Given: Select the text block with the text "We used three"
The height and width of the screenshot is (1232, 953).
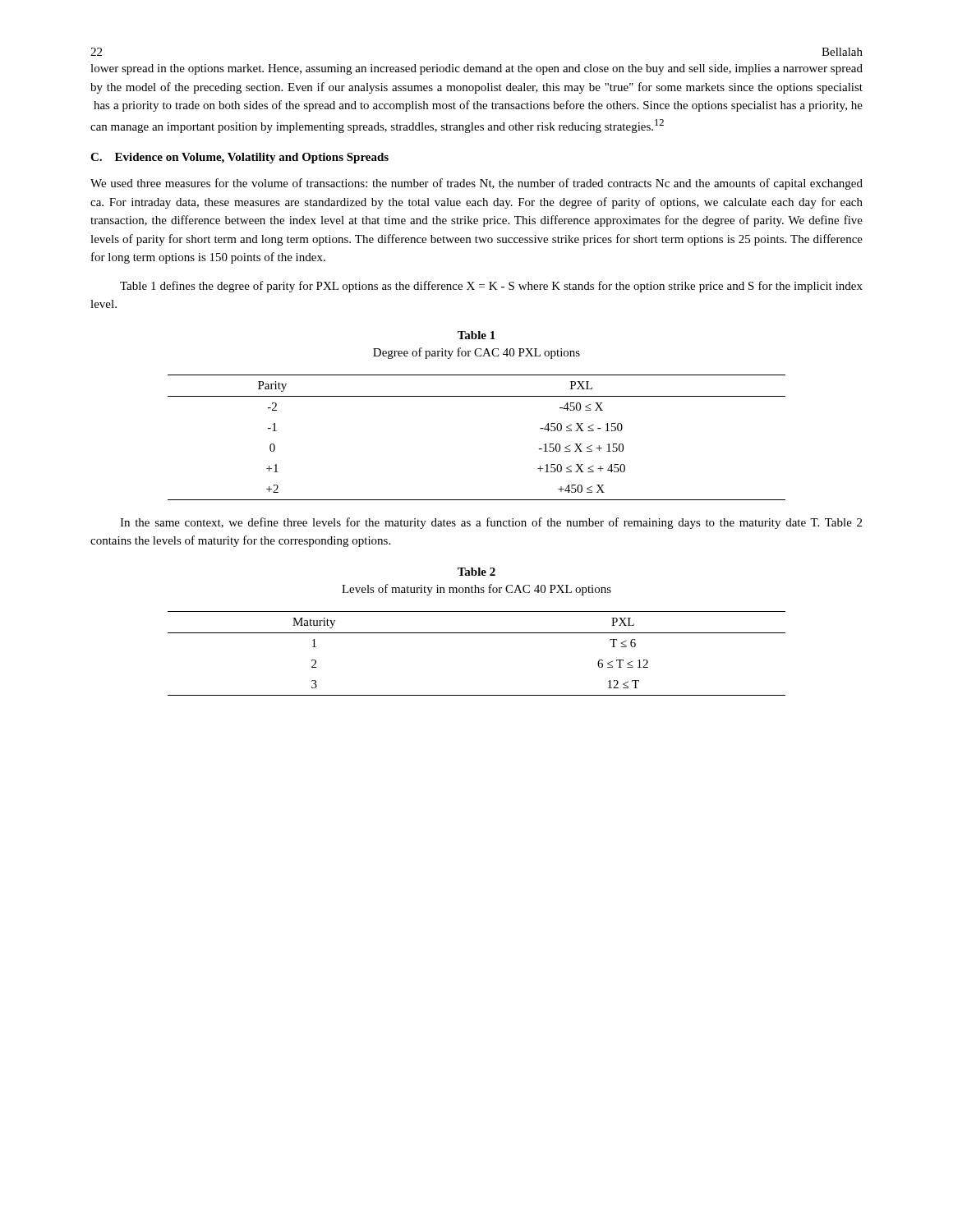Looking at the screenshot, I should pos(476,220).
